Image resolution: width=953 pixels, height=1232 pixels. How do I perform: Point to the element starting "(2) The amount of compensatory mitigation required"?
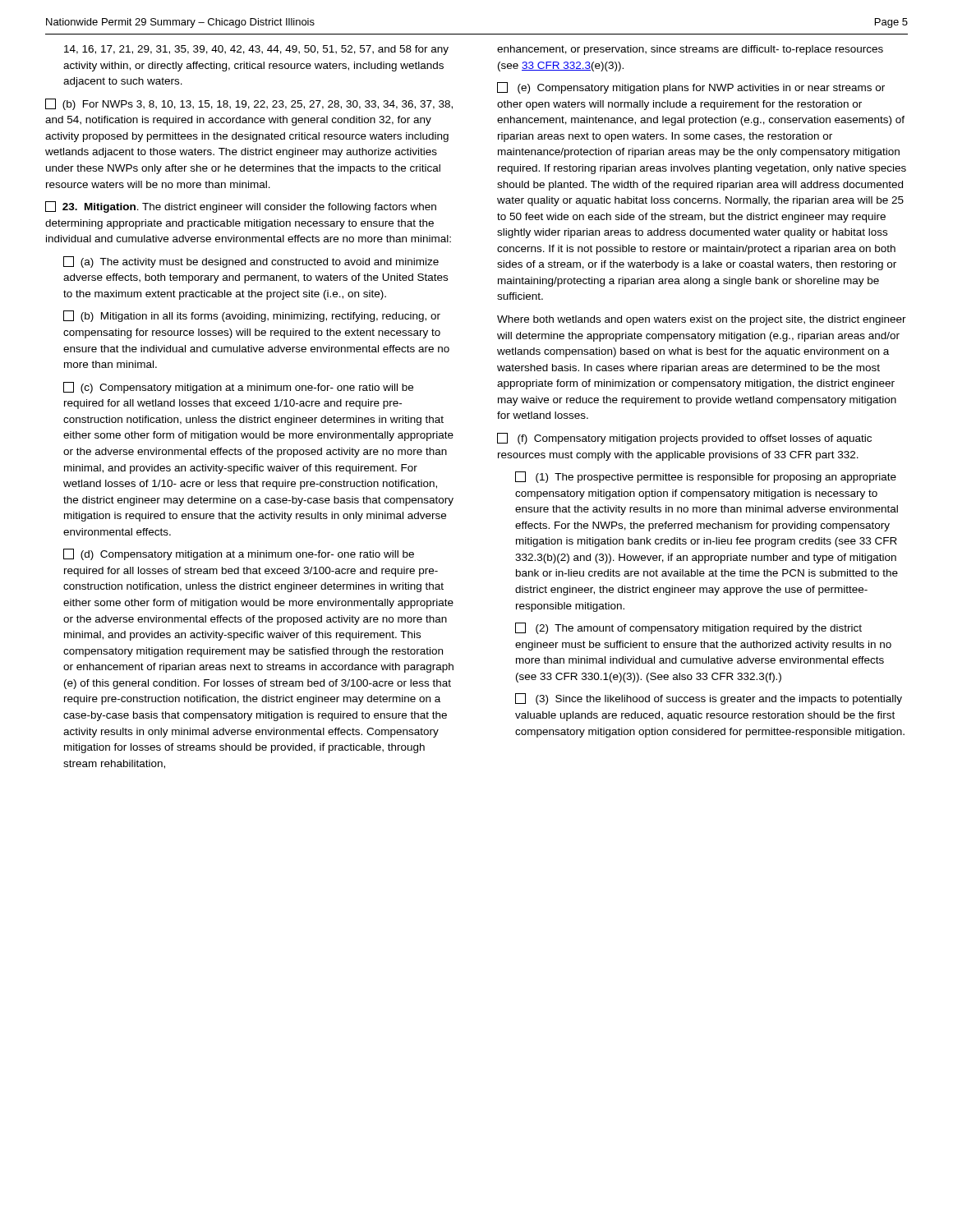coord(703,652)
